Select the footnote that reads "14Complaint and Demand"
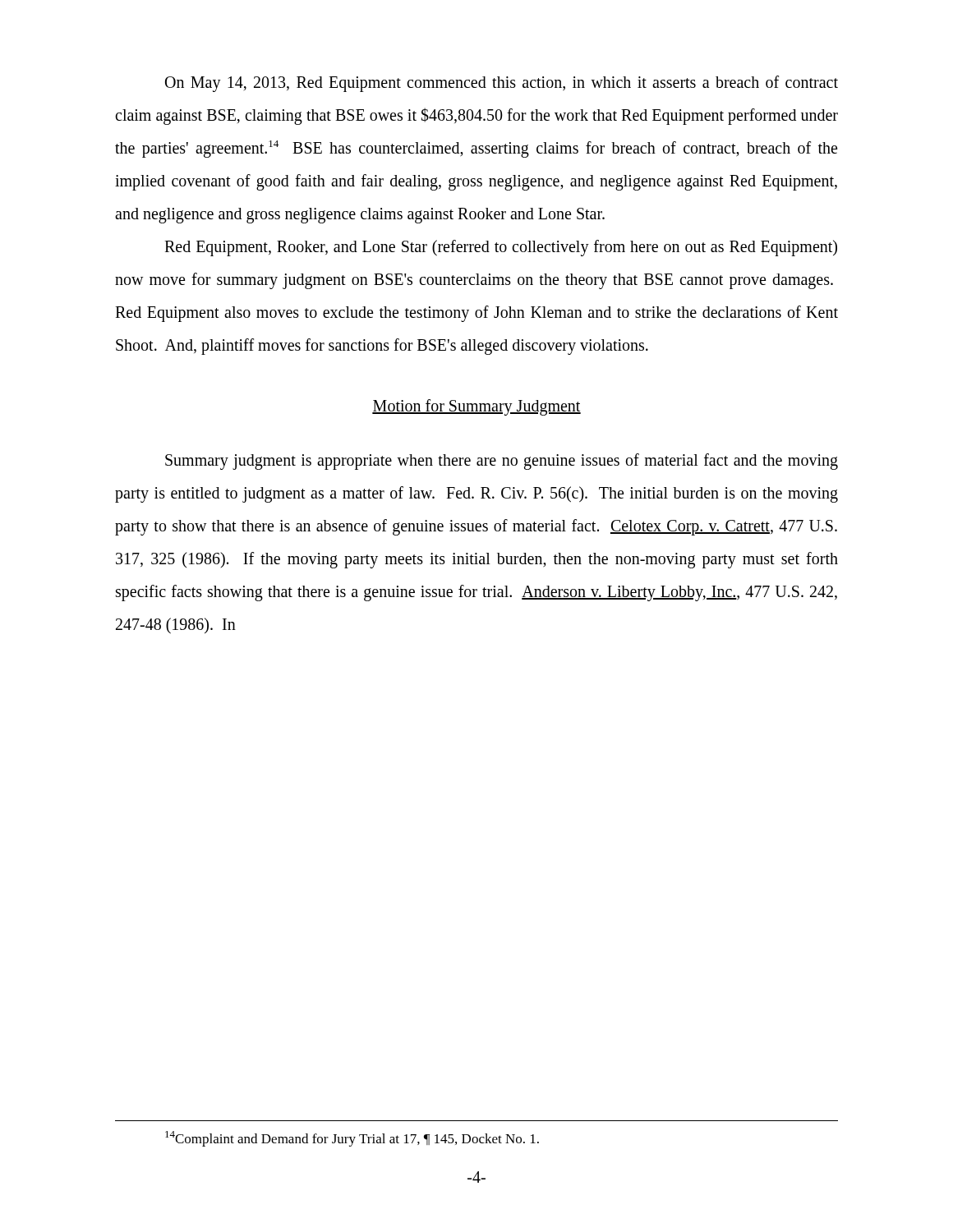Image resolution: width=953 pixels, height=1232 pixels. click(x=352, y=1137)
